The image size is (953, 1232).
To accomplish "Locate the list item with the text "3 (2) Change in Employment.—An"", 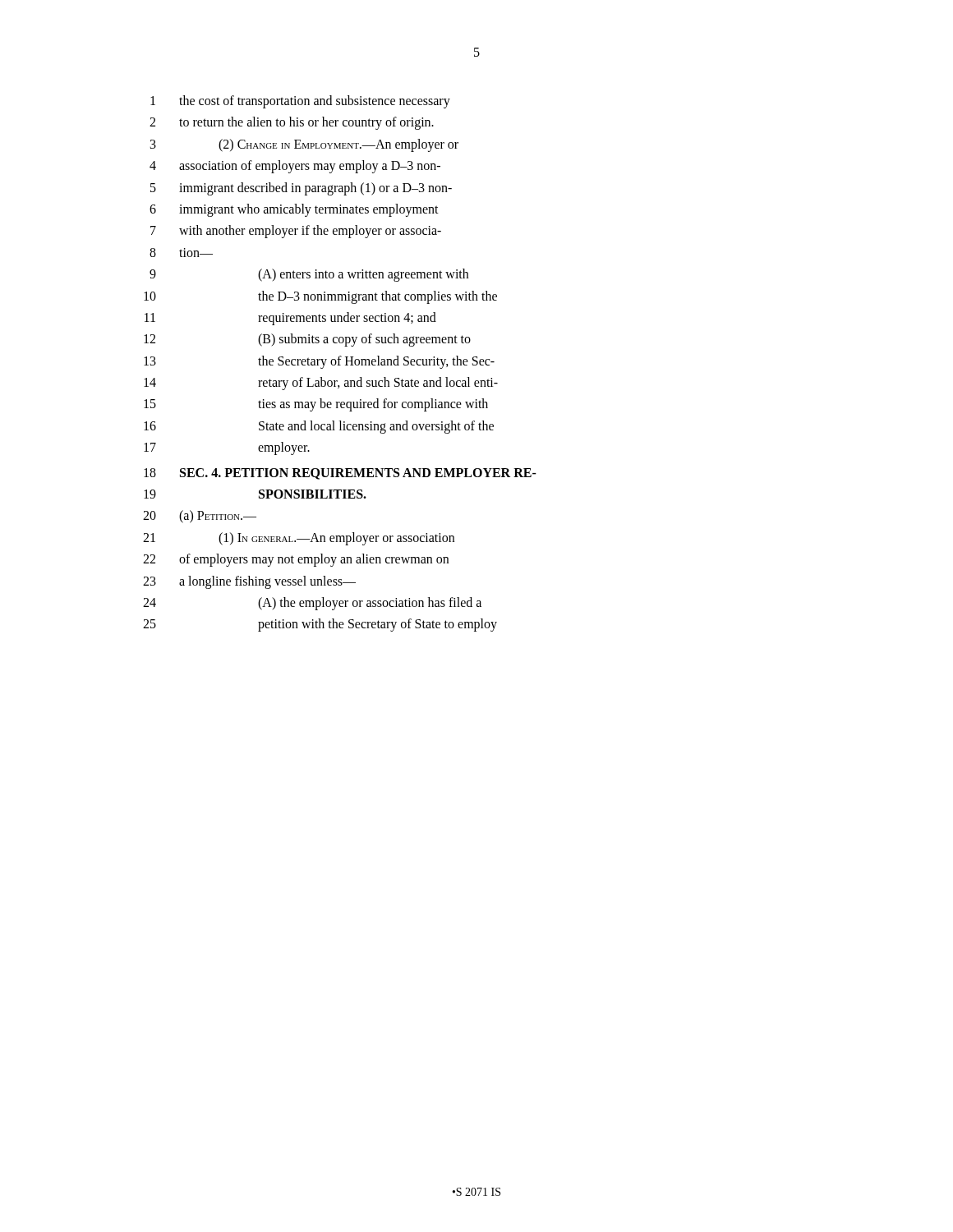I will 458,145.
